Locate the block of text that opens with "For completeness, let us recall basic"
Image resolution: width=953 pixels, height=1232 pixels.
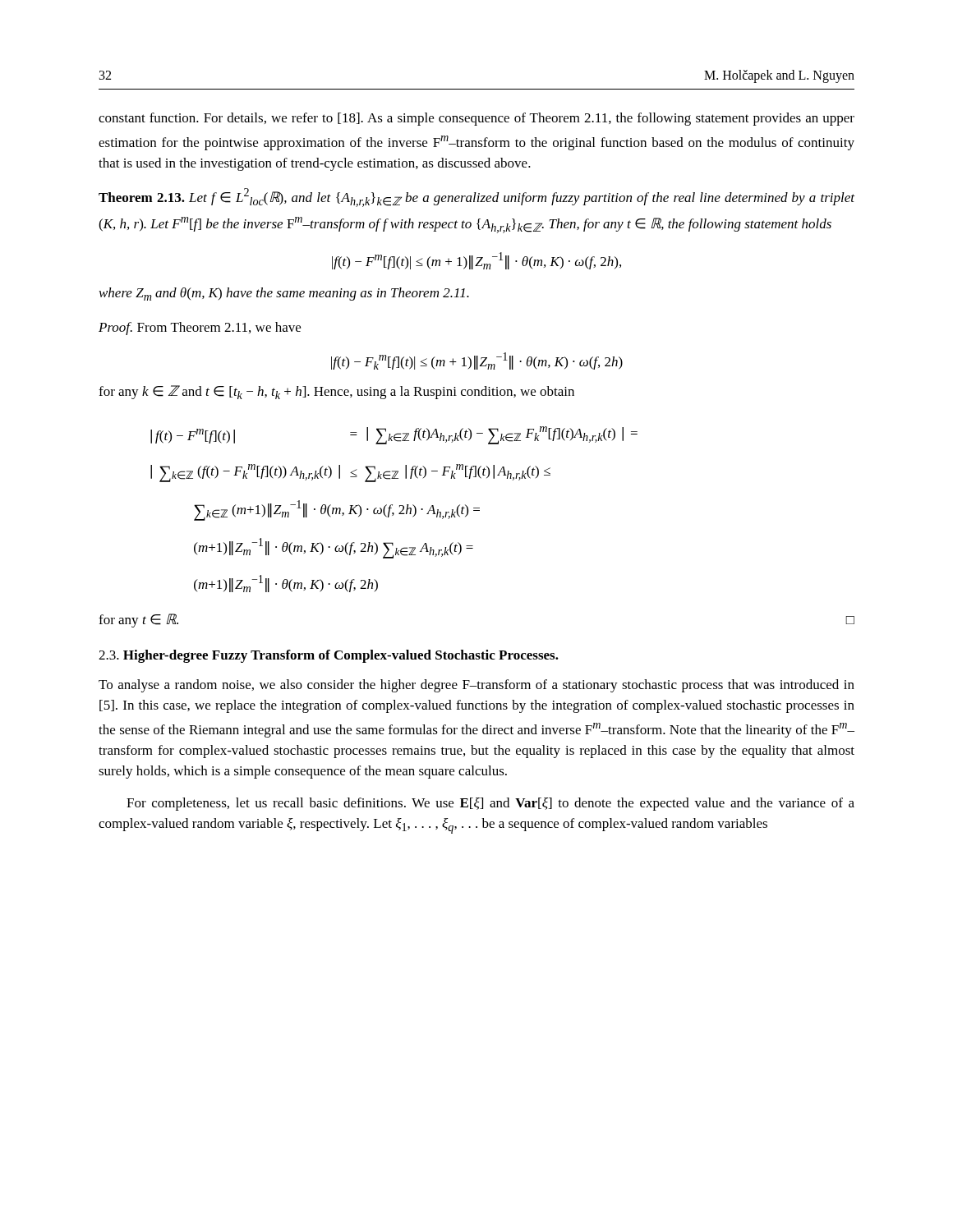pos(476,815)
